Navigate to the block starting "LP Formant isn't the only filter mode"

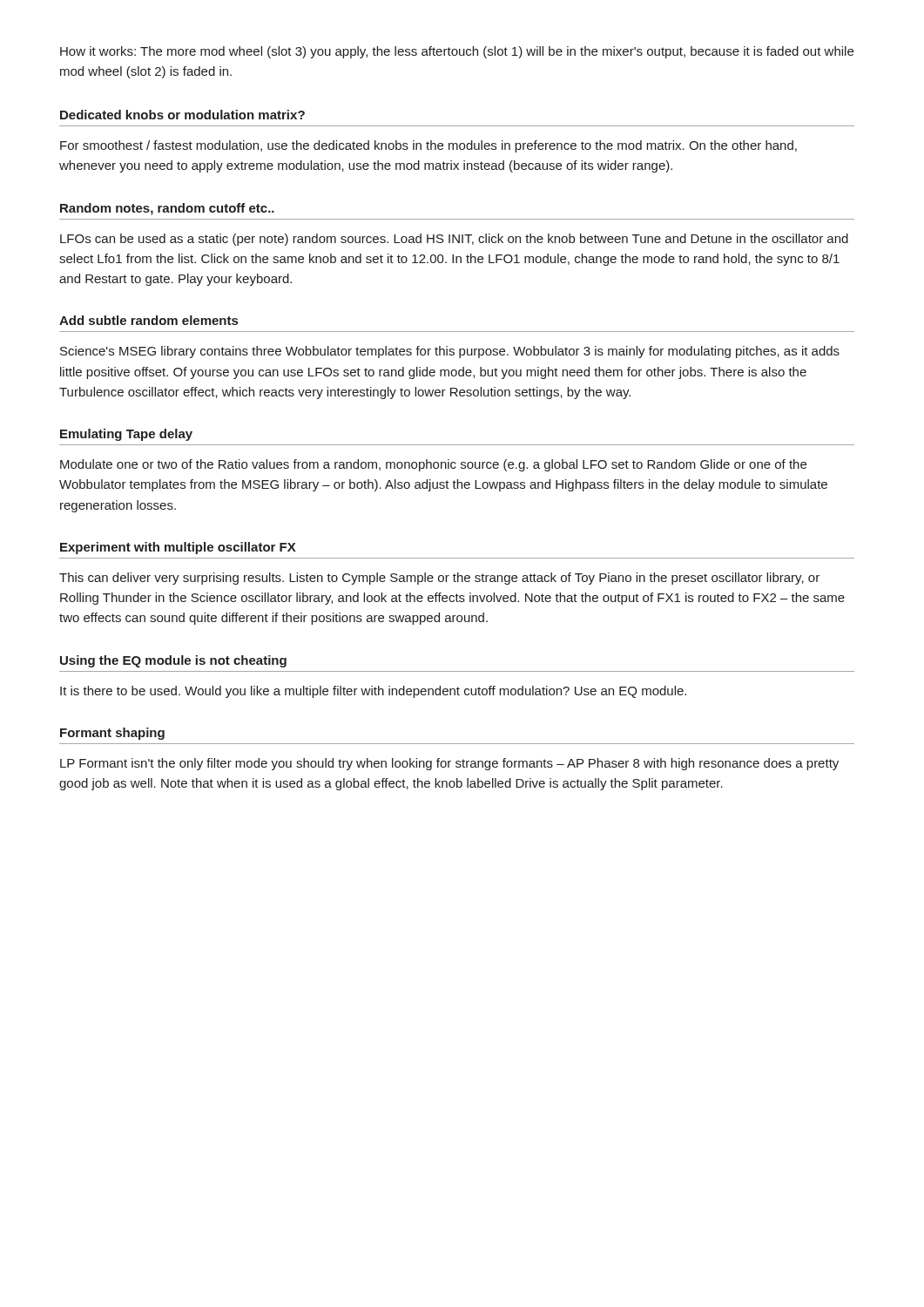pyautogui.click(x=457, y=773)
